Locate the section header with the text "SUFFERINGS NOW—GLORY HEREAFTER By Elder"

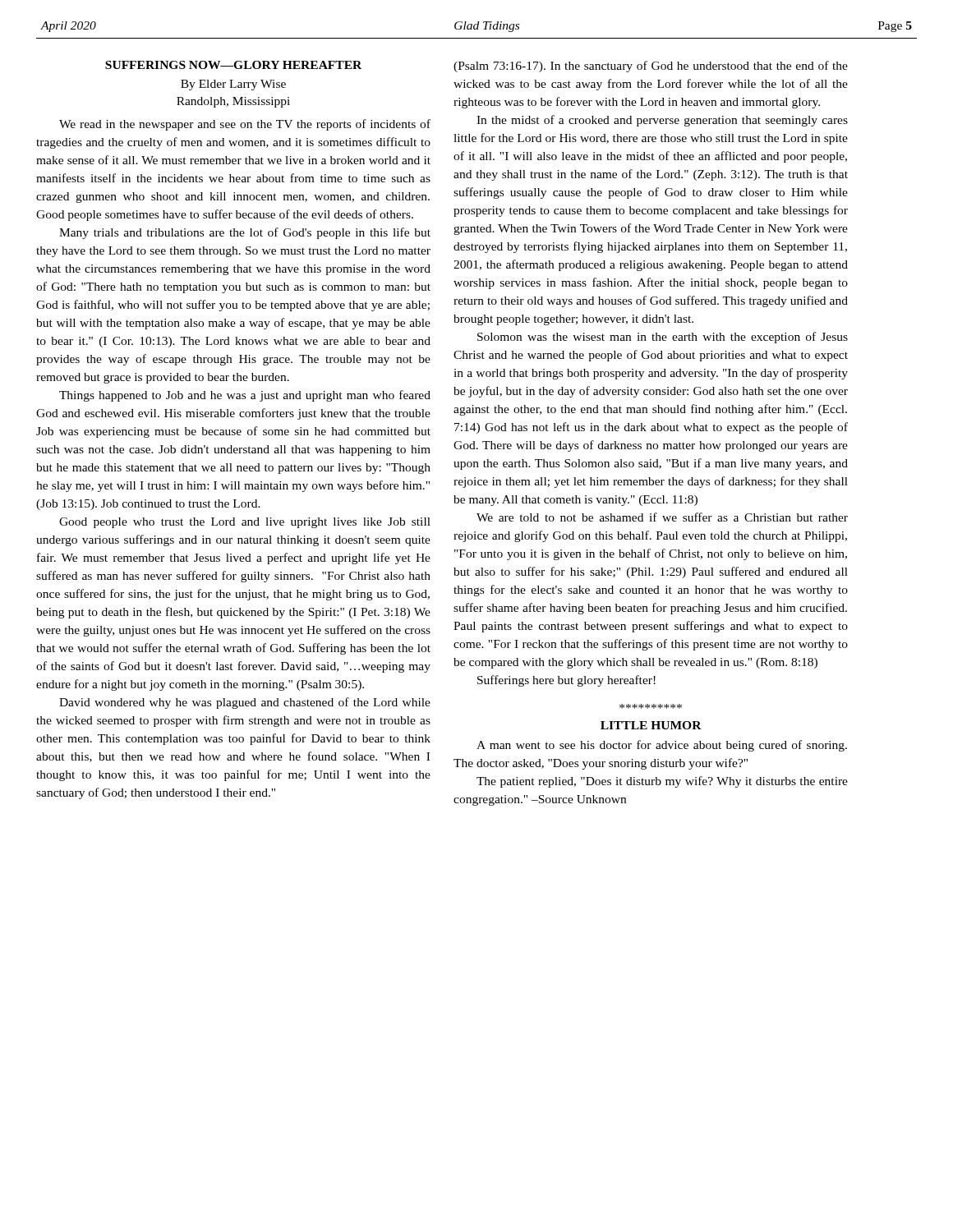233,83
